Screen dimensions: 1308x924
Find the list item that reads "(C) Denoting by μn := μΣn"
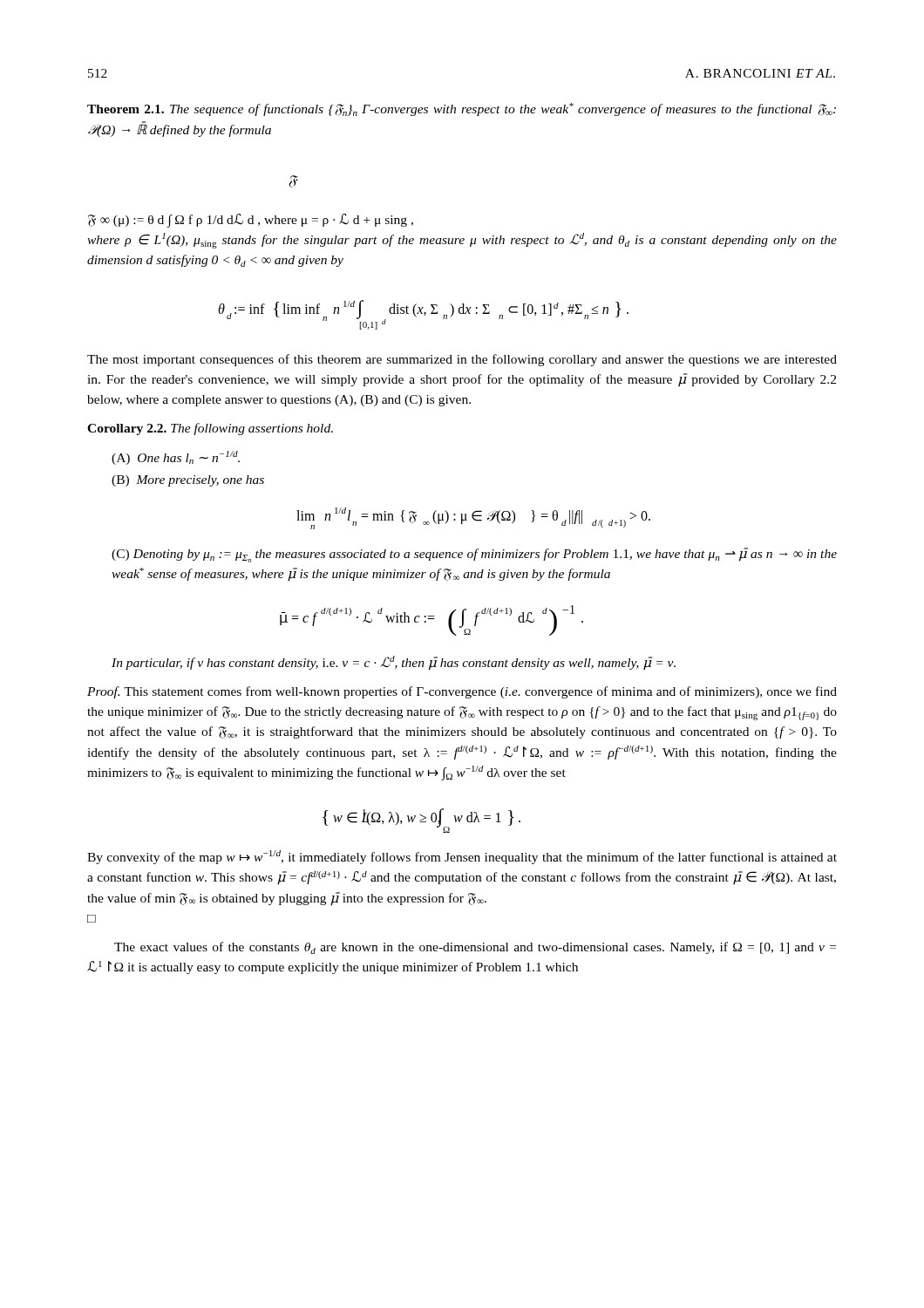474,563
